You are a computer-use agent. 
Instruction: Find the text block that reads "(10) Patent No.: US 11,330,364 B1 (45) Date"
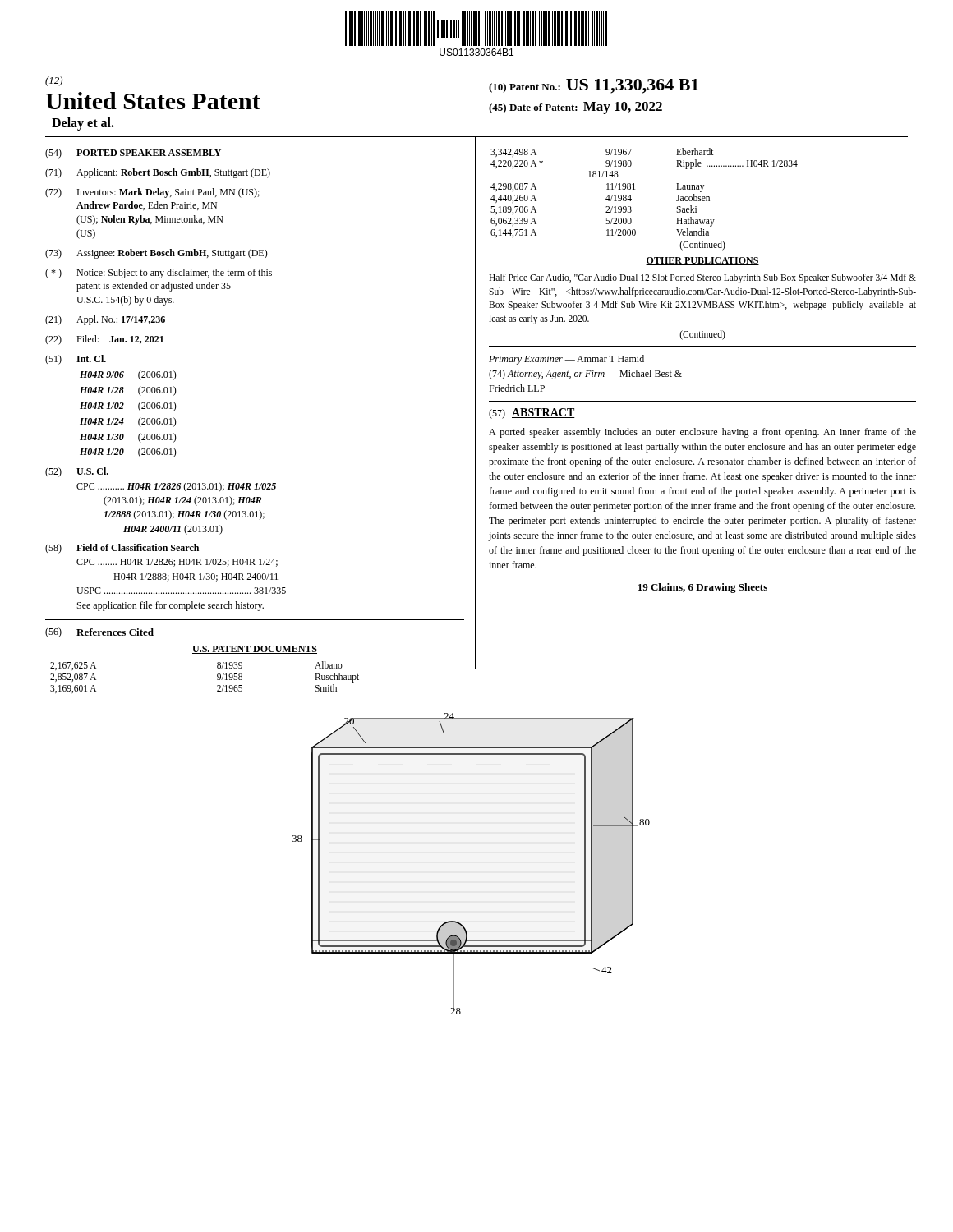[x=702, y=94]
